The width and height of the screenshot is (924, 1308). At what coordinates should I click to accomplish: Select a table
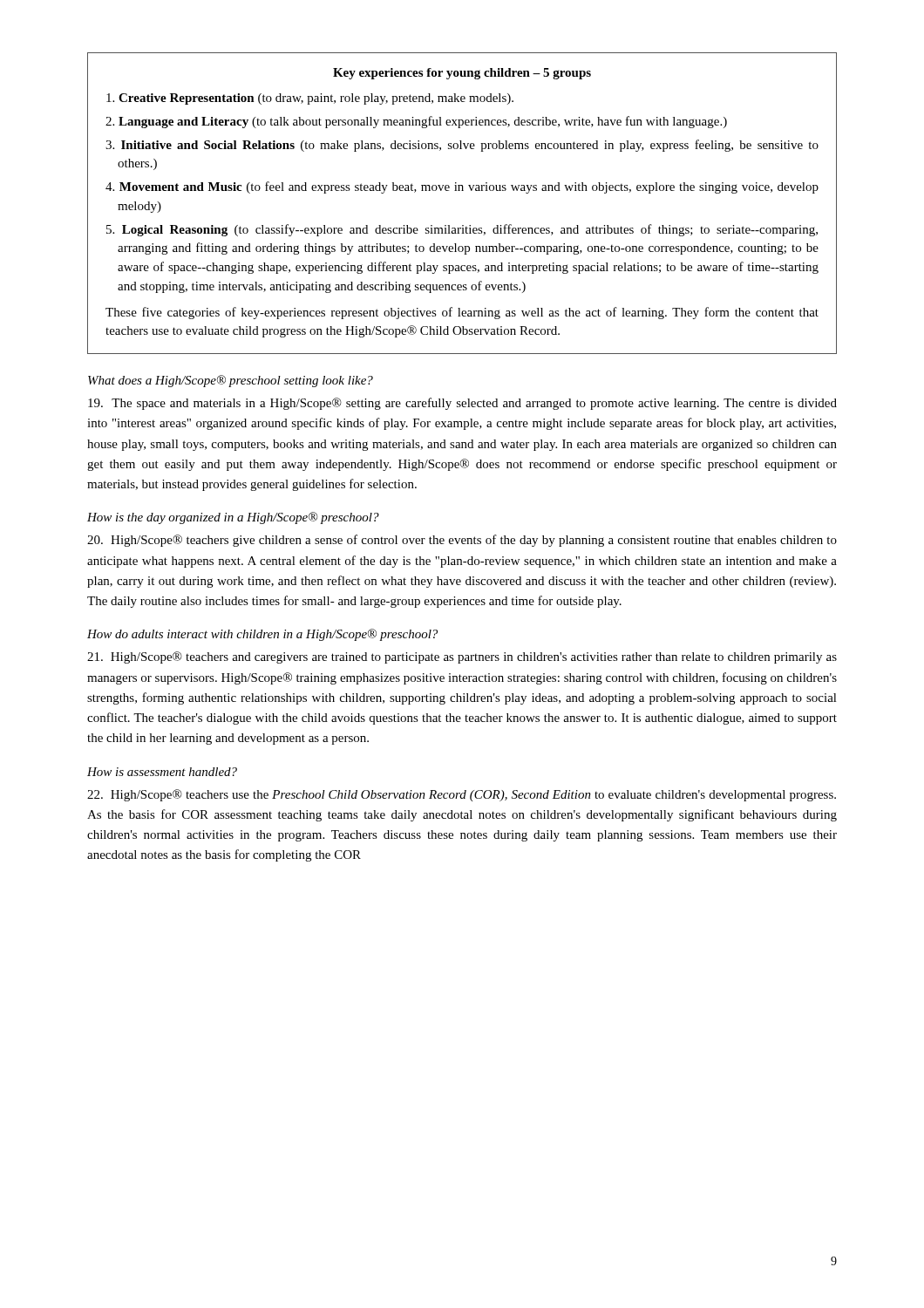click(462, 203)
